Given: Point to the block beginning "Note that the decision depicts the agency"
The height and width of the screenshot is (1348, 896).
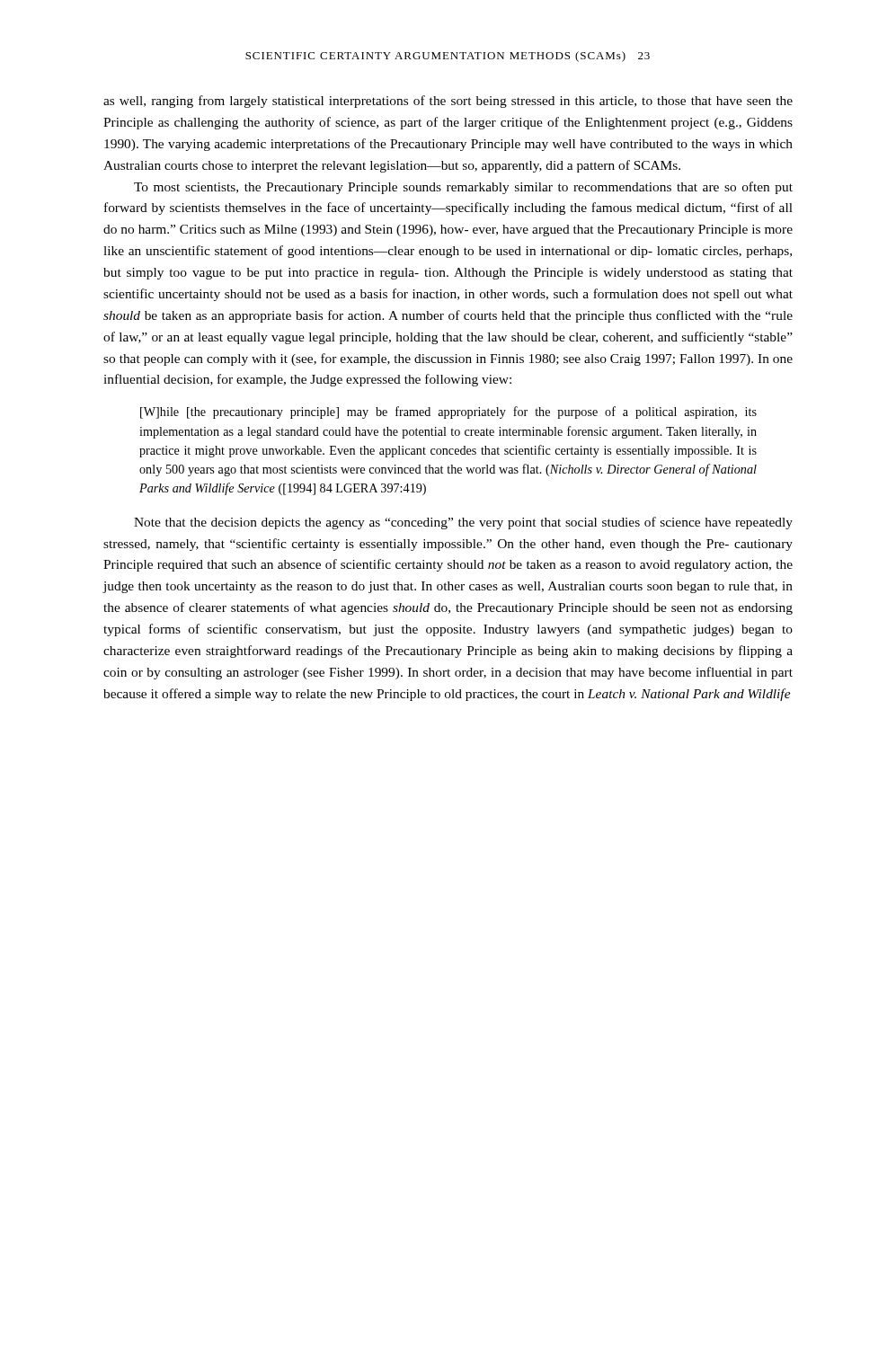Looking at the screenshot, I should coord(448,608).
